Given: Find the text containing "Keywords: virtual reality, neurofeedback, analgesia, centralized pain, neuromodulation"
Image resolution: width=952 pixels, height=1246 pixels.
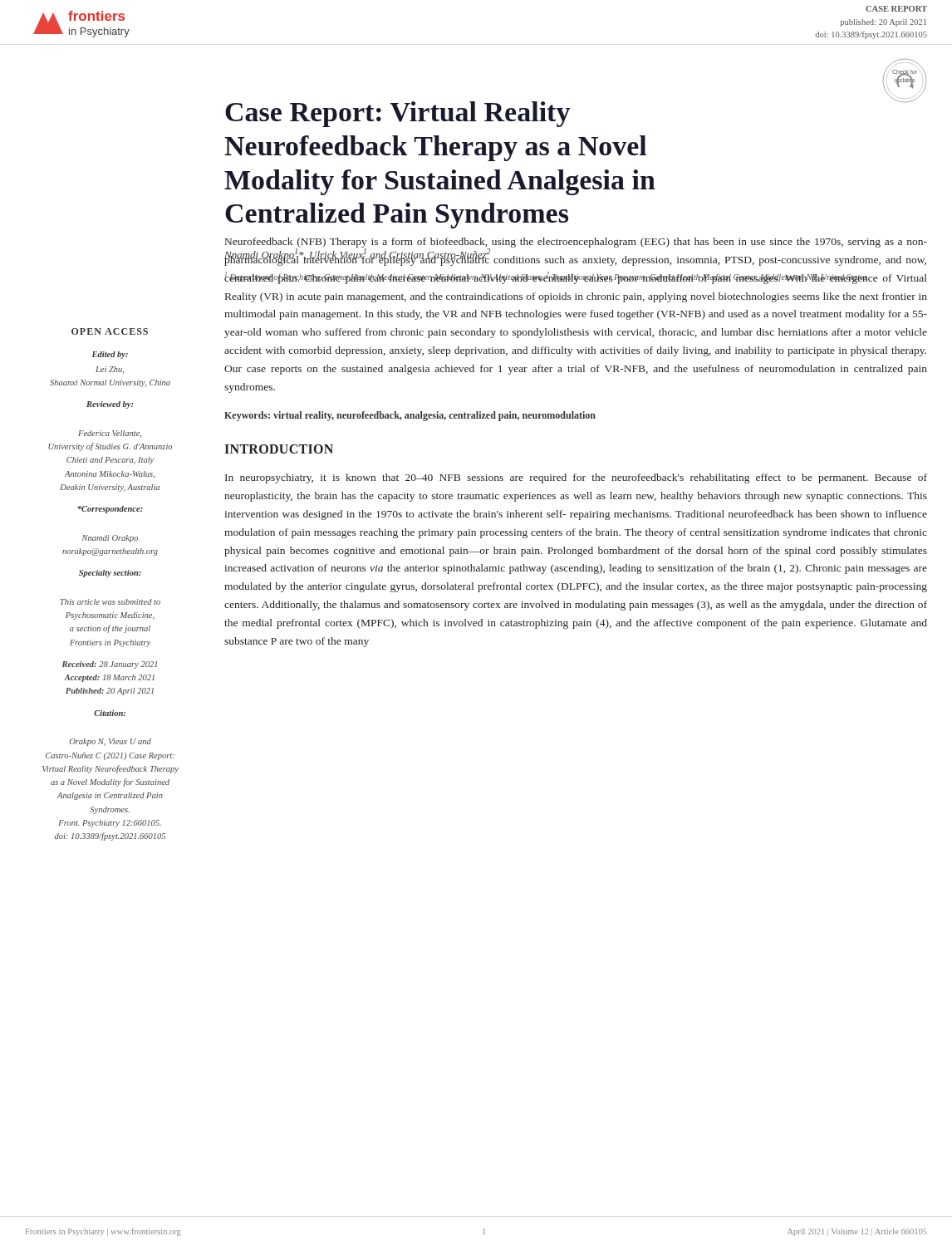Looking at the screenshot, I should pos(410,415).
